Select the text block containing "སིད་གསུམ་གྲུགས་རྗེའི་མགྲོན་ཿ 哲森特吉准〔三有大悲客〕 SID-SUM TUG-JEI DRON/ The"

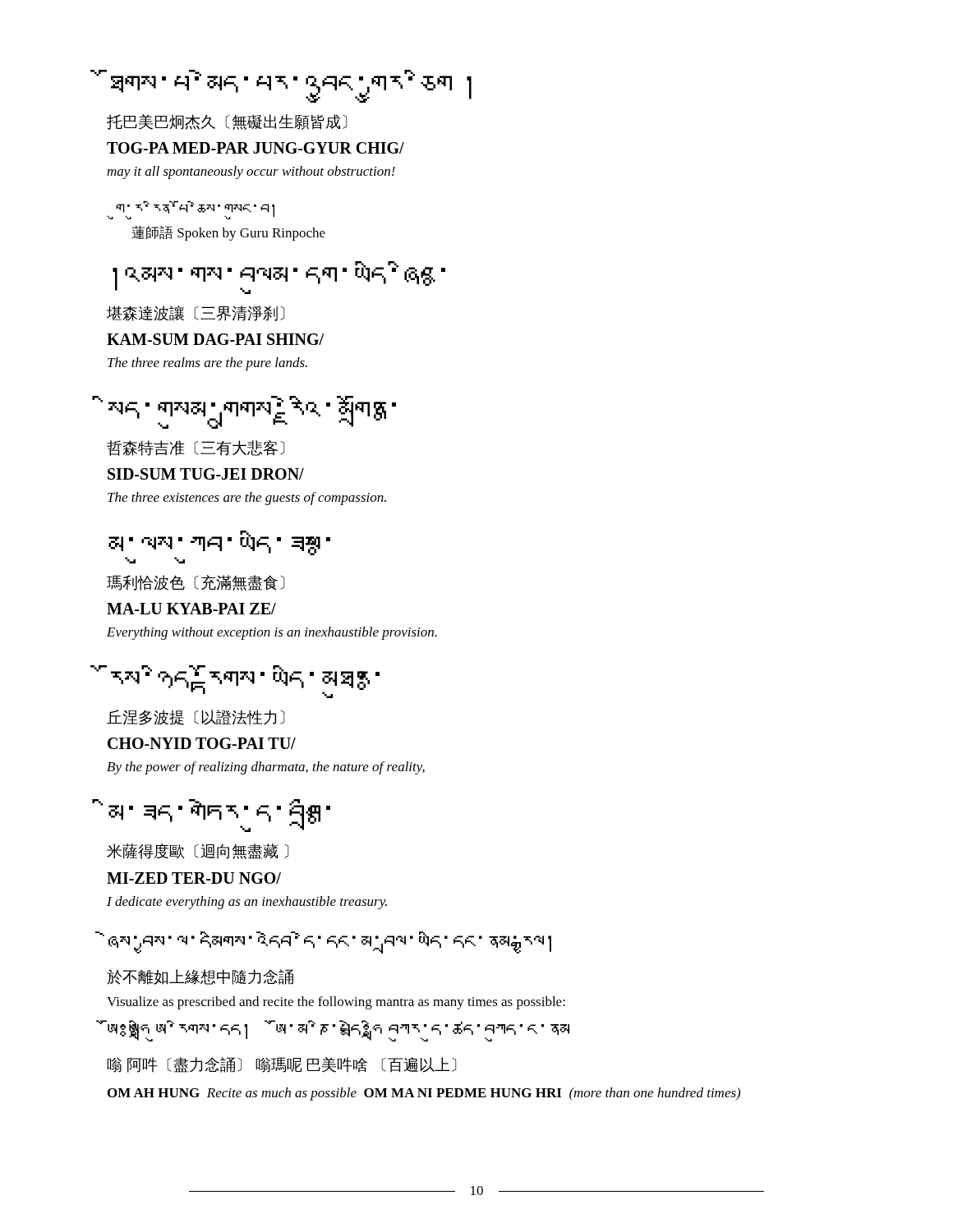click(252, 412)
